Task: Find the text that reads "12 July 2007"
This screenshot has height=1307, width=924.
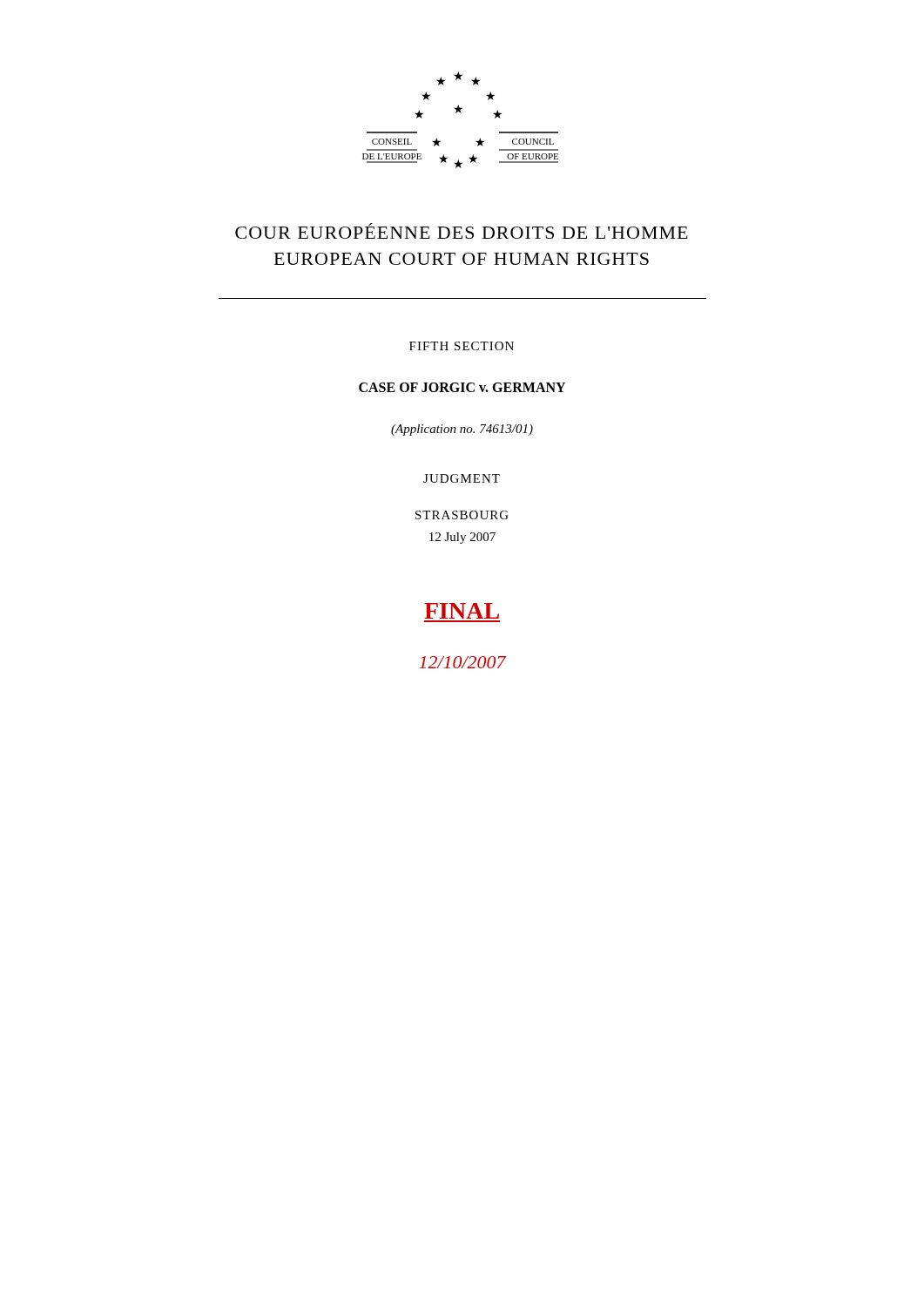Action: coord(462,537)
